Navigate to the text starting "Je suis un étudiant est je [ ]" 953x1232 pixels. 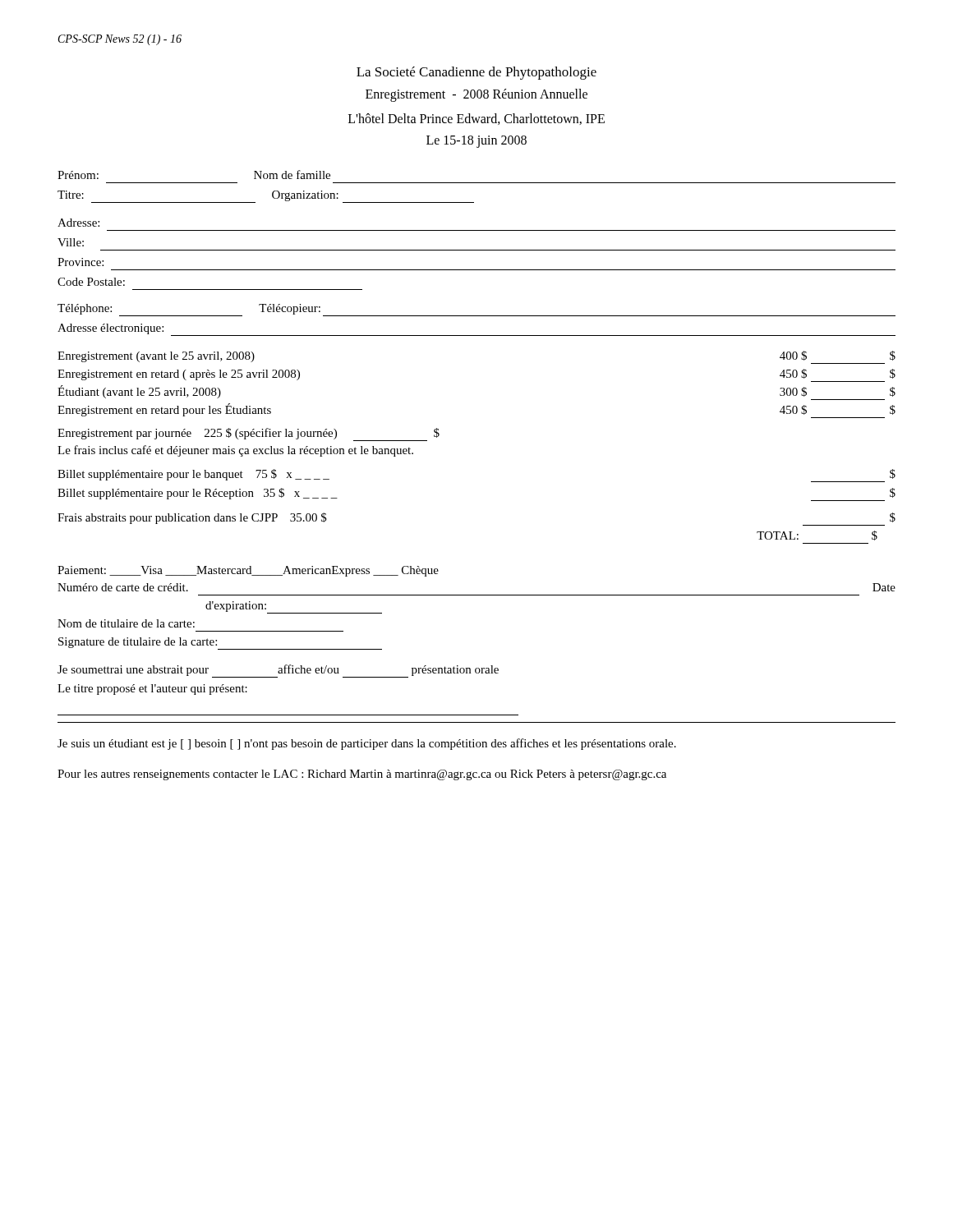click(367, 743)
